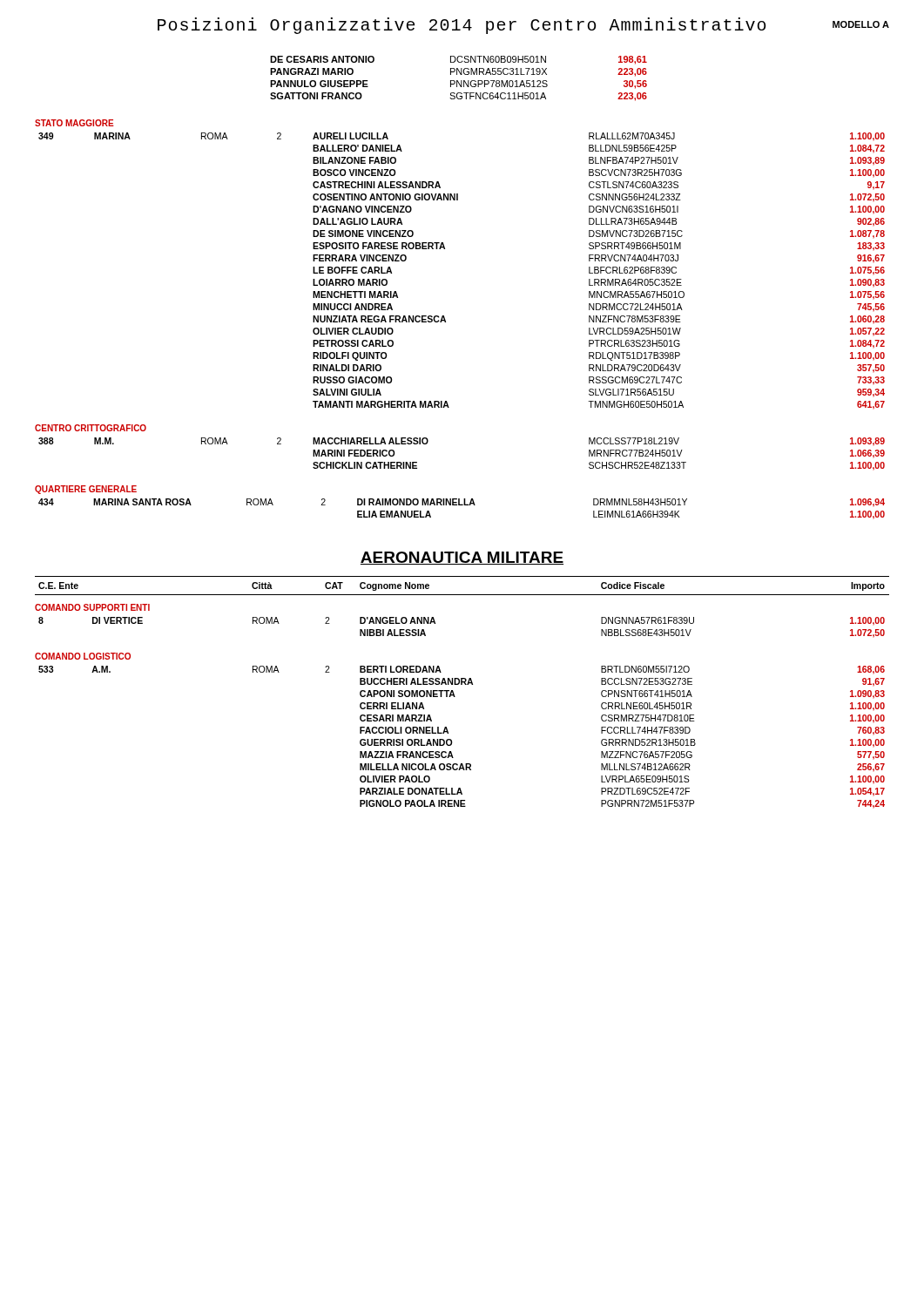Click on the element starting "AERONAUTICA MILITARE"
This screenshot has height=1307, width=924.
point(462,557)
